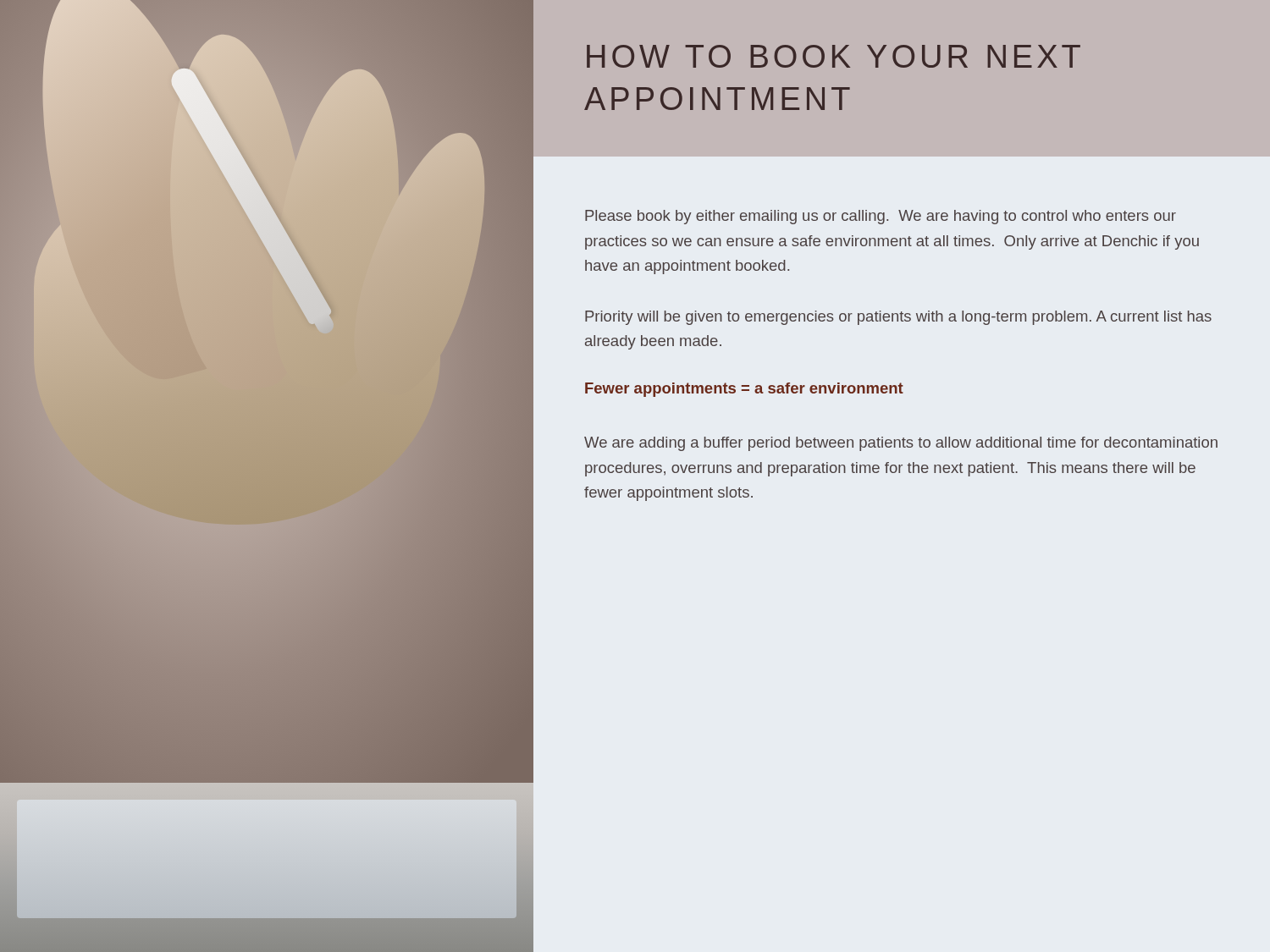
Task: Locate the block of text that opens with "Please book by"
Action: [x=892, y=240]
